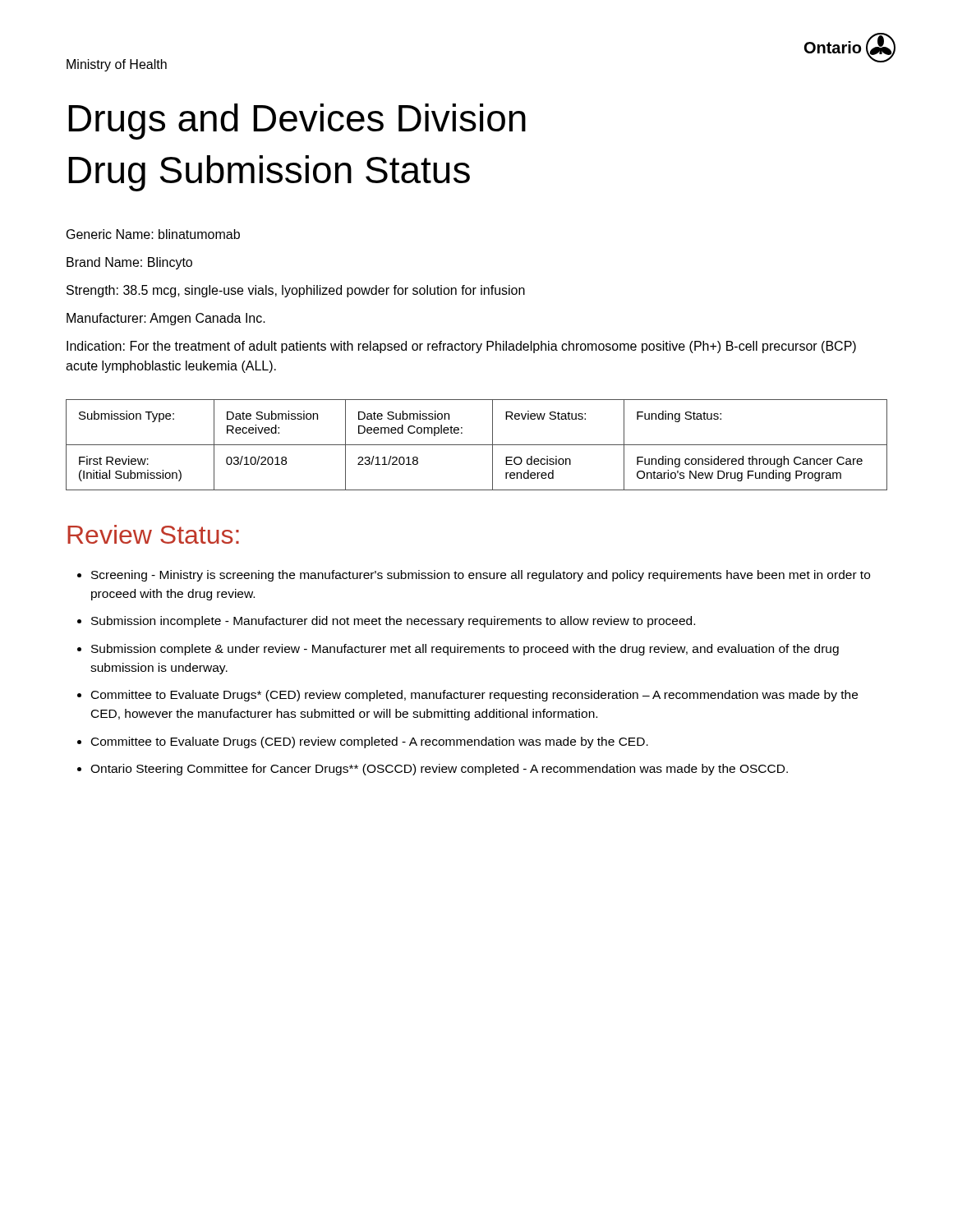Click on the block starting "Submission incomplete - Manufacturer"
Screen dimensions: 1232x953
click(x=393, y=621)
